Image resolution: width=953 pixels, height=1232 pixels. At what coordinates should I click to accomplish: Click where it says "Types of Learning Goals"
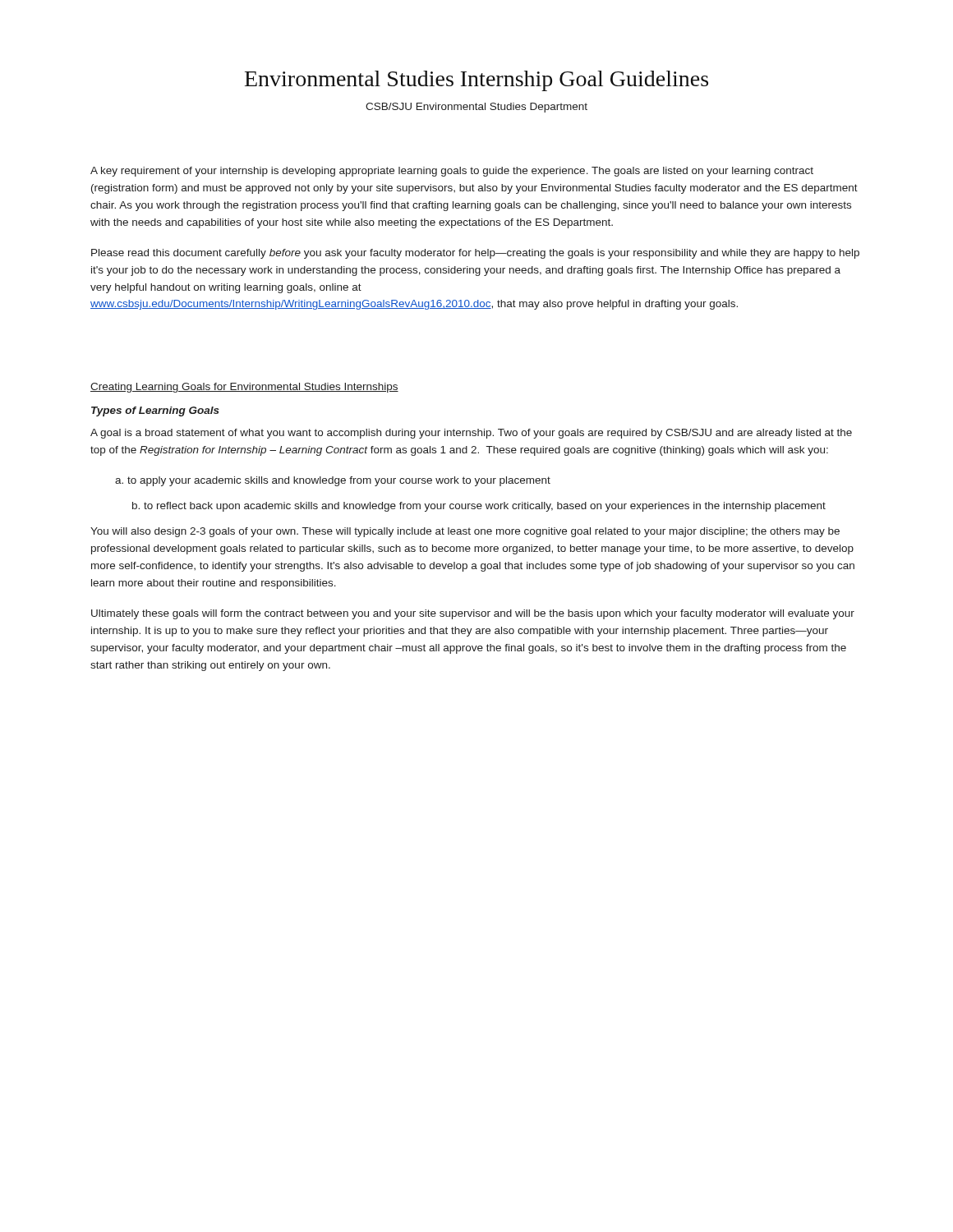point(155,411)
